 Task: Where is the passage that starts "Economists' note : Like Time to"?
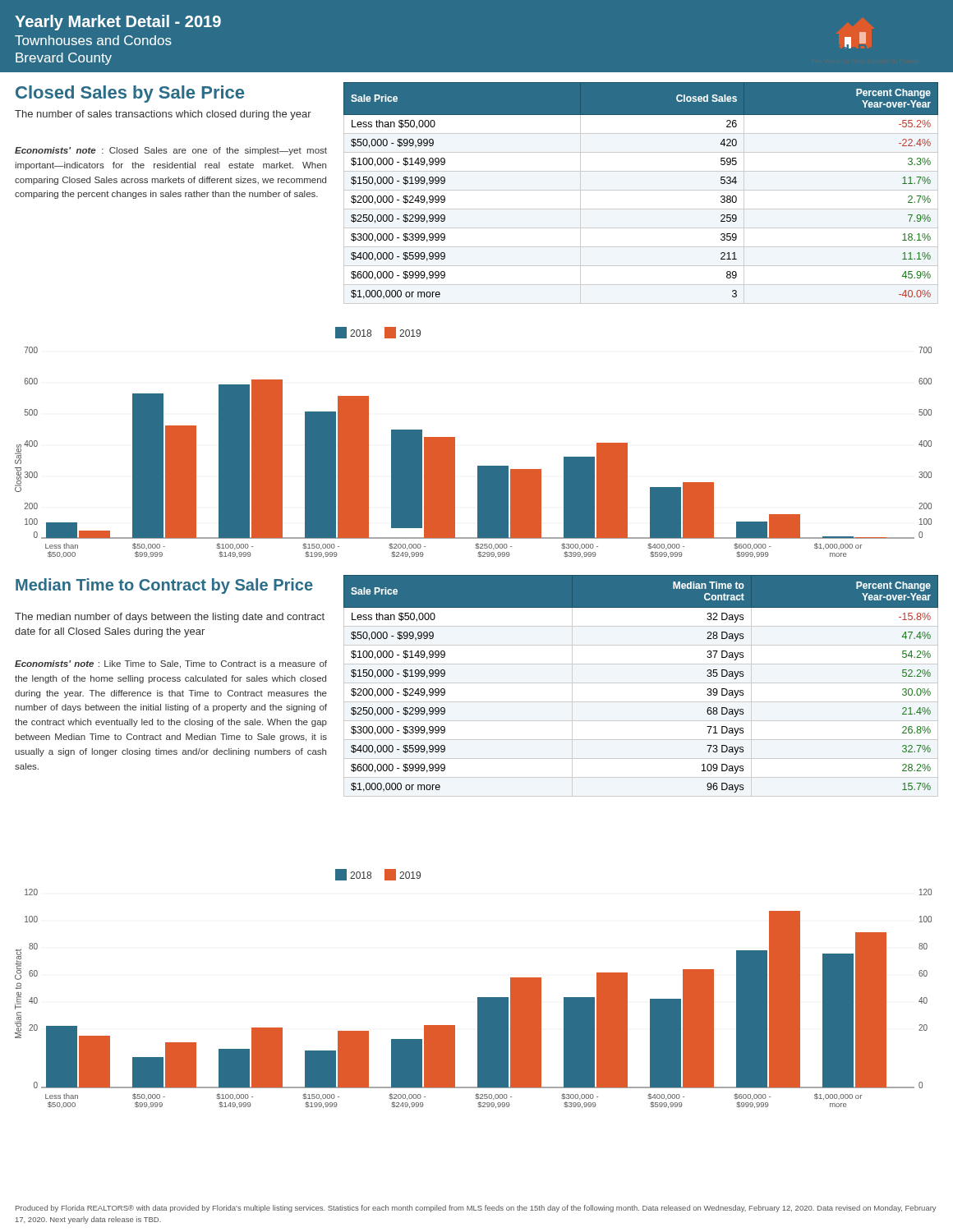click(x=171, y=715)
